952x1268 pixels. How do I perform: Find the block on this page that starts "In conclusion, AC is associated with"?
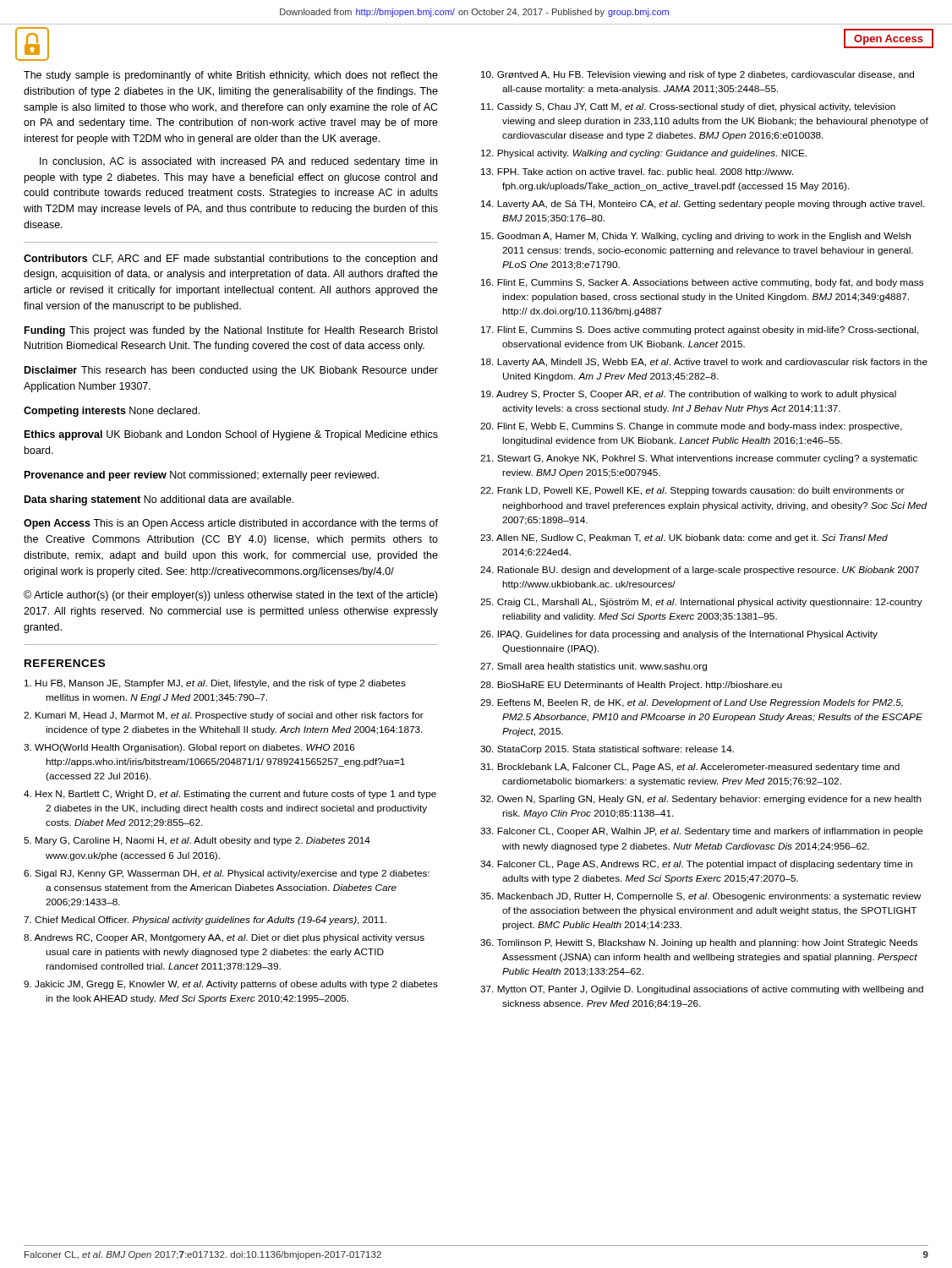(231, 193)
